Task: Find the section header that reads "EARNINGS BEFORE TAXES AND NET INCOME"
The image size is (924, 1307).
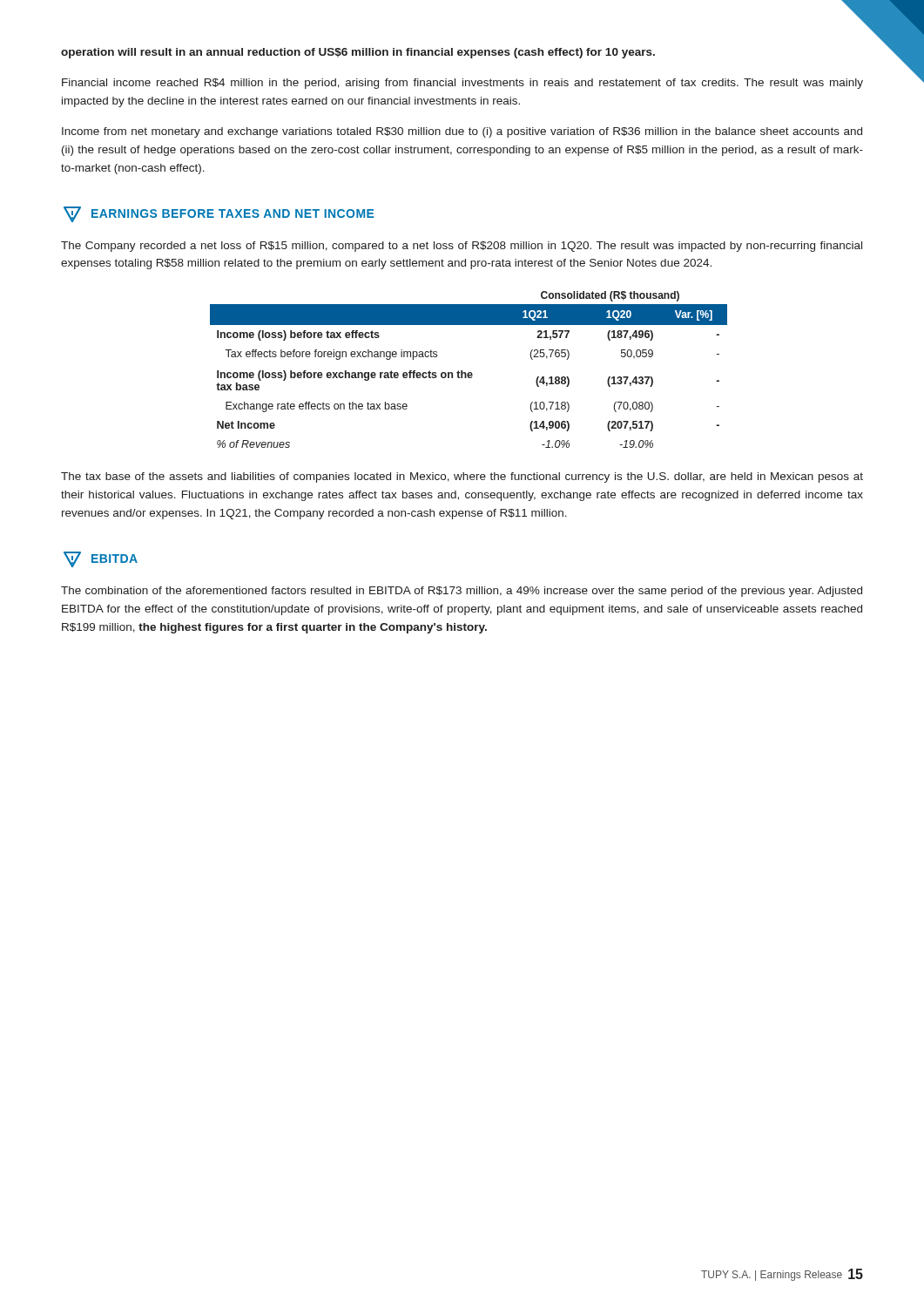Action: click(218, 213)
